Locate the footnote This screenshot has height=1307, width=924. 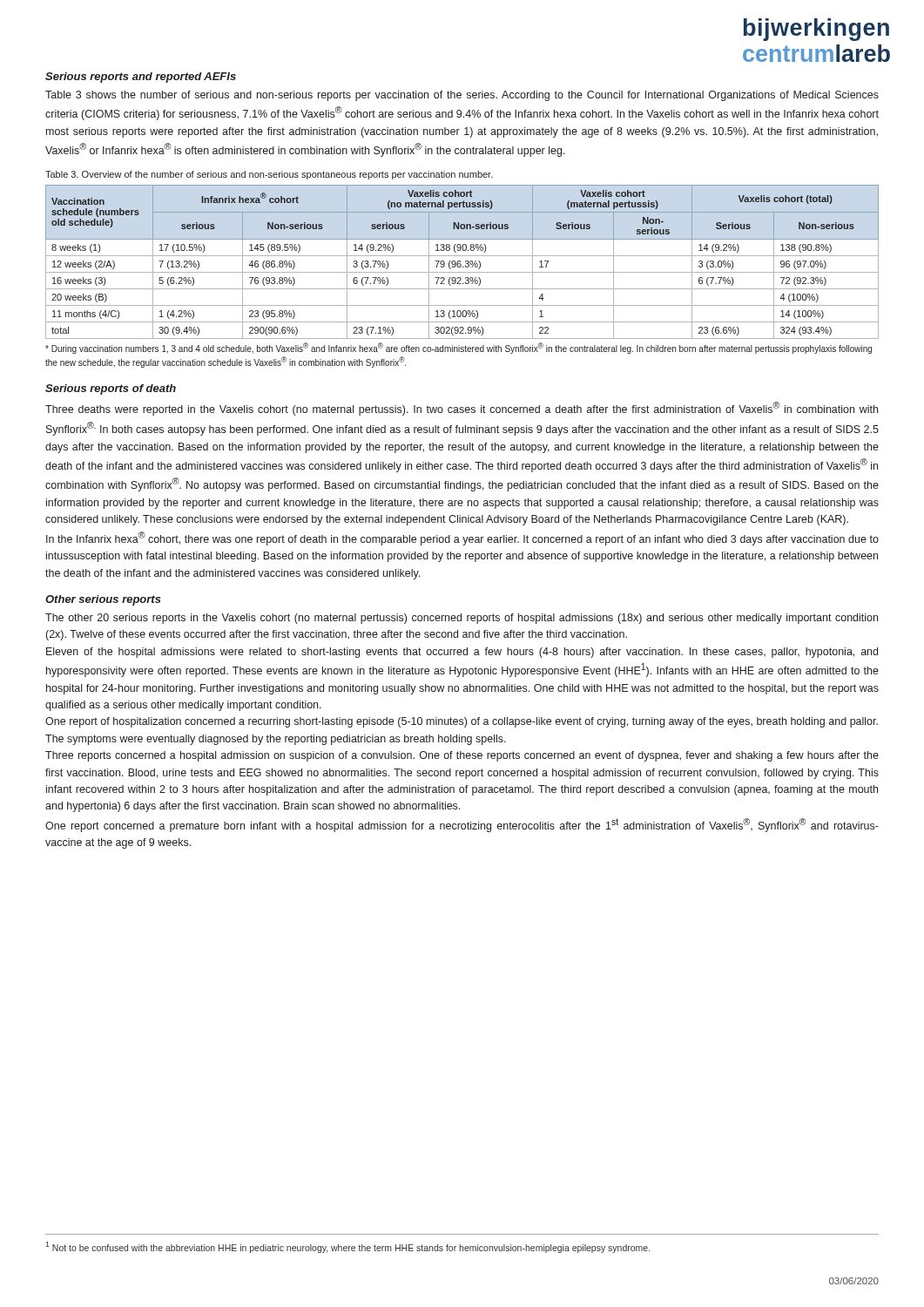tap(348, 1246)
